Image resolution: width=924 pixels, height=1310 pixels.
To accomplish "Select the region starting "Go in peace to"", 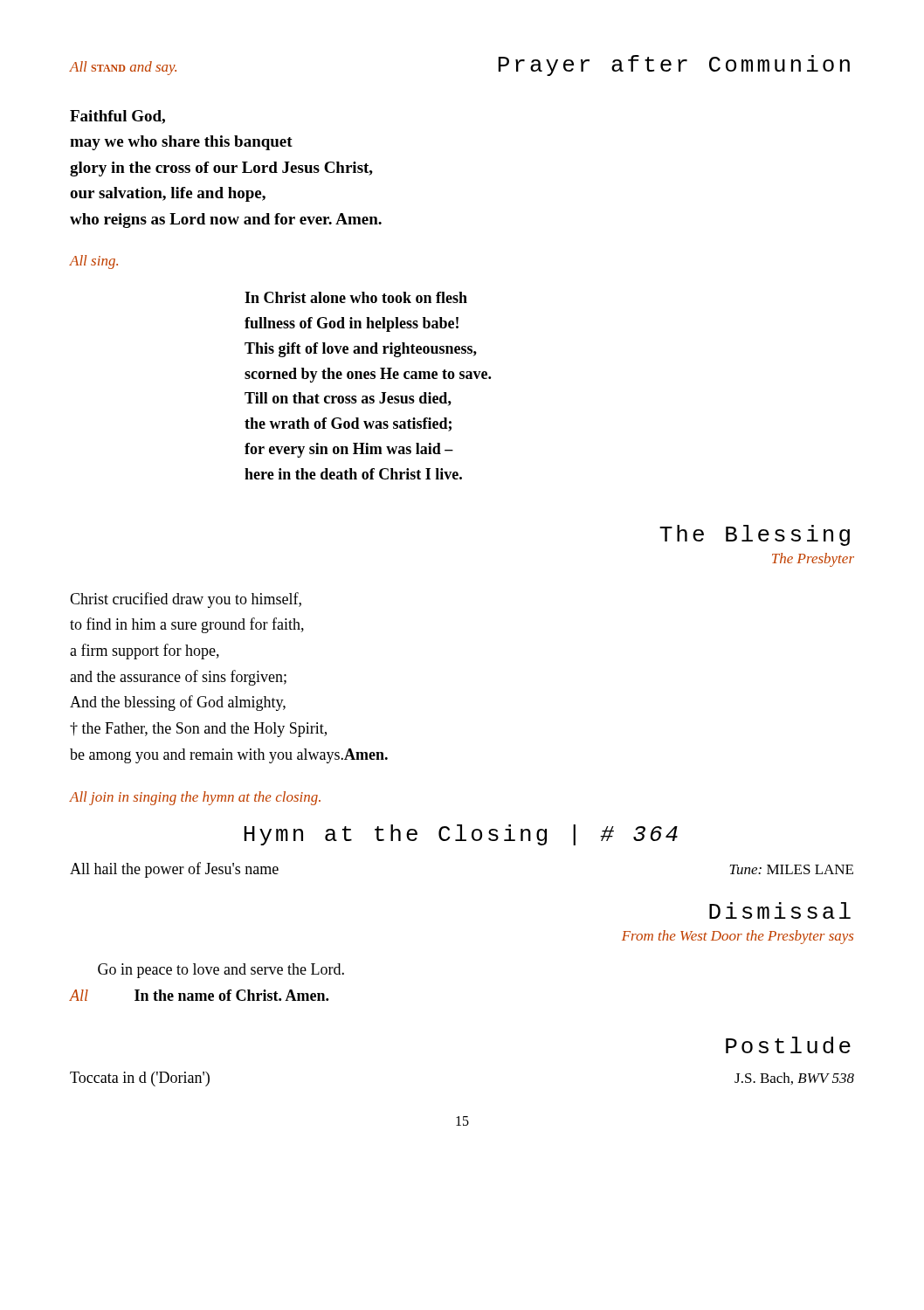I will (207, 985).
